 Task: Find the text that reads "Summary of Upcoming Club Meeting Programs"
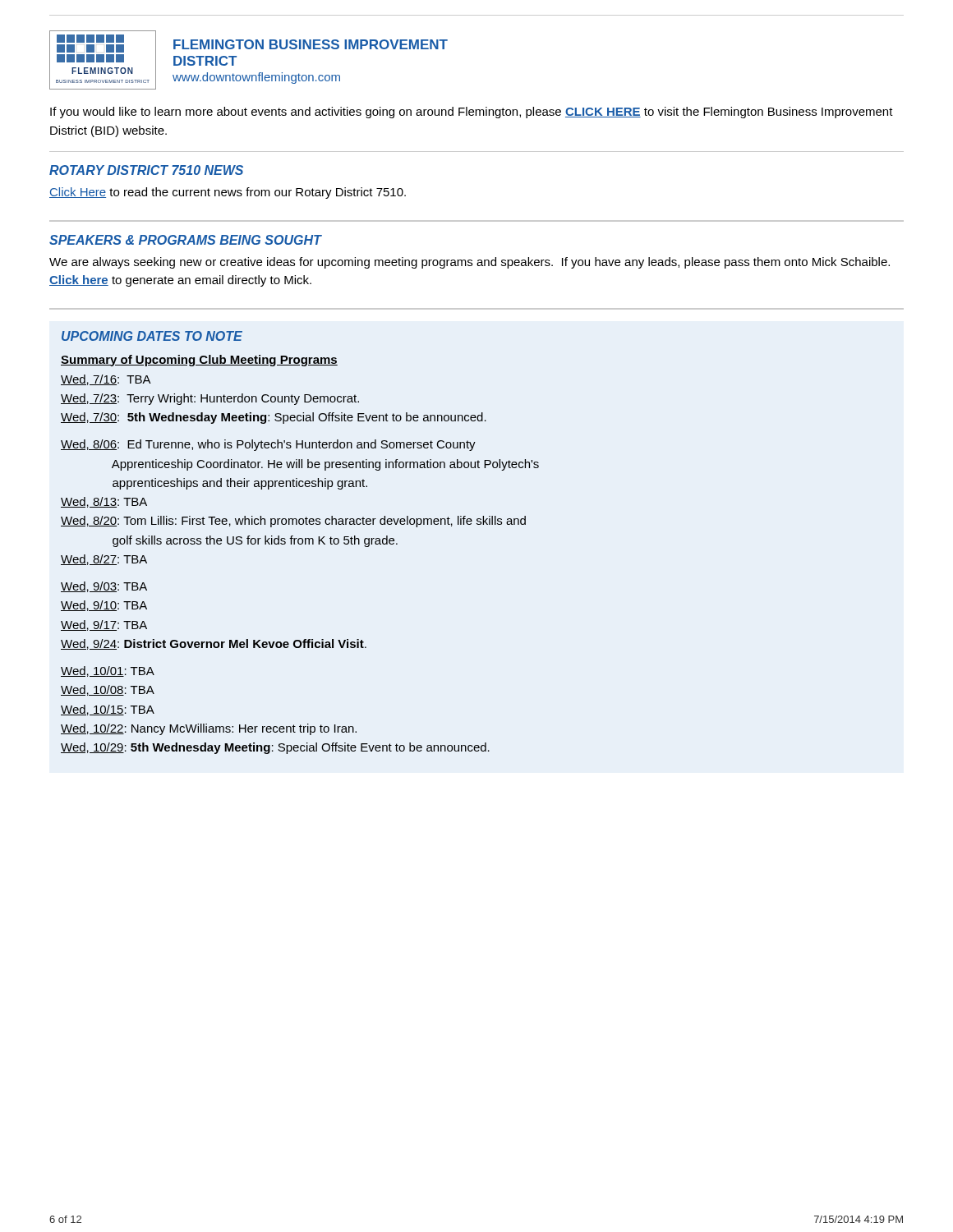point(199,359)
